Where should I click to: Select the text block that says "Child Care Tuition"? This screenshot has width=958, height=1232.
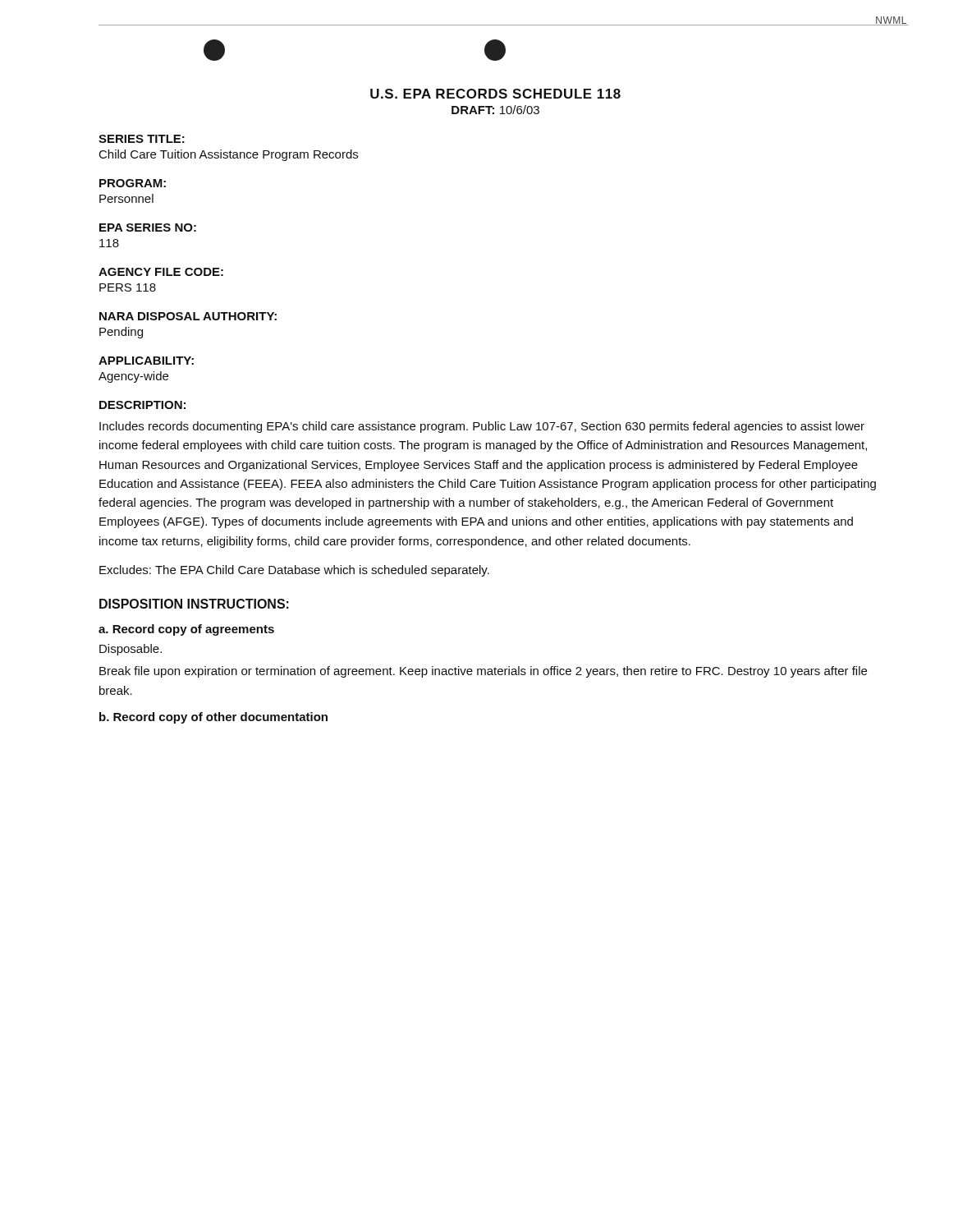point(229,154)
